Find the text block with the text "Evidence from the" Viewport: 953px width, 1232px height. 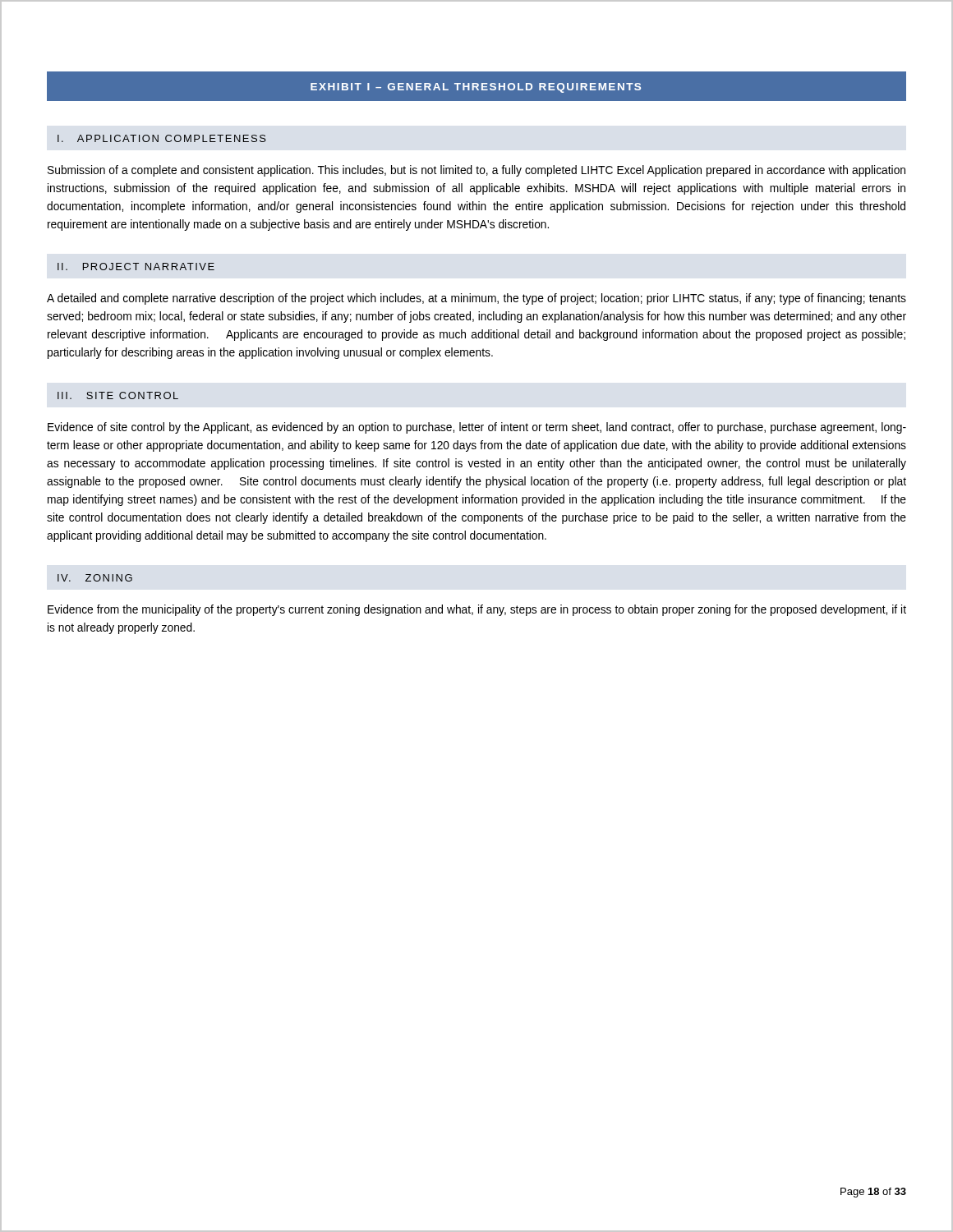476,619
